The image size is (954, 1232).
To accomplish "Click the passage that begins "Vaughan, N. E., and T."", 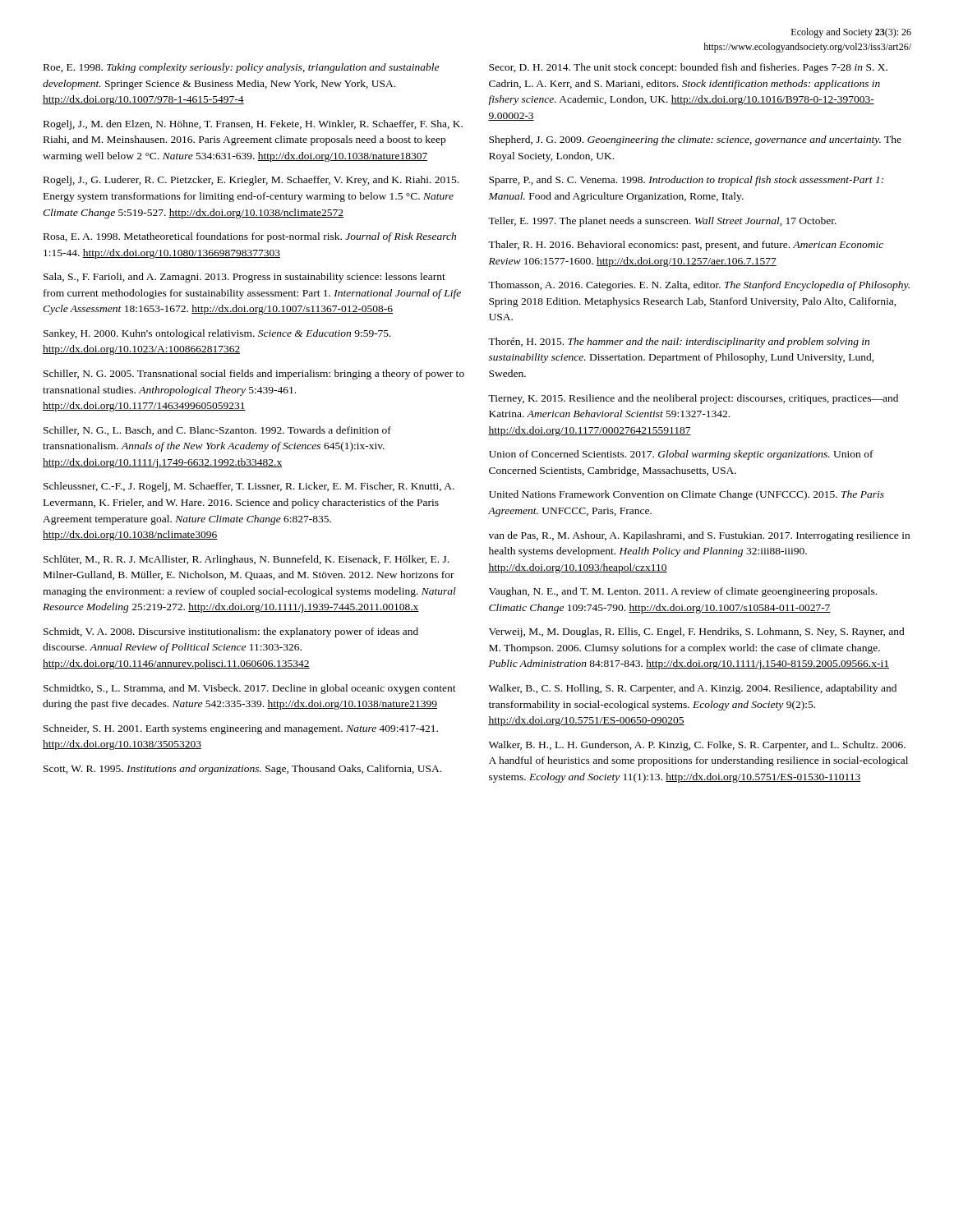I will click(683, 599).
